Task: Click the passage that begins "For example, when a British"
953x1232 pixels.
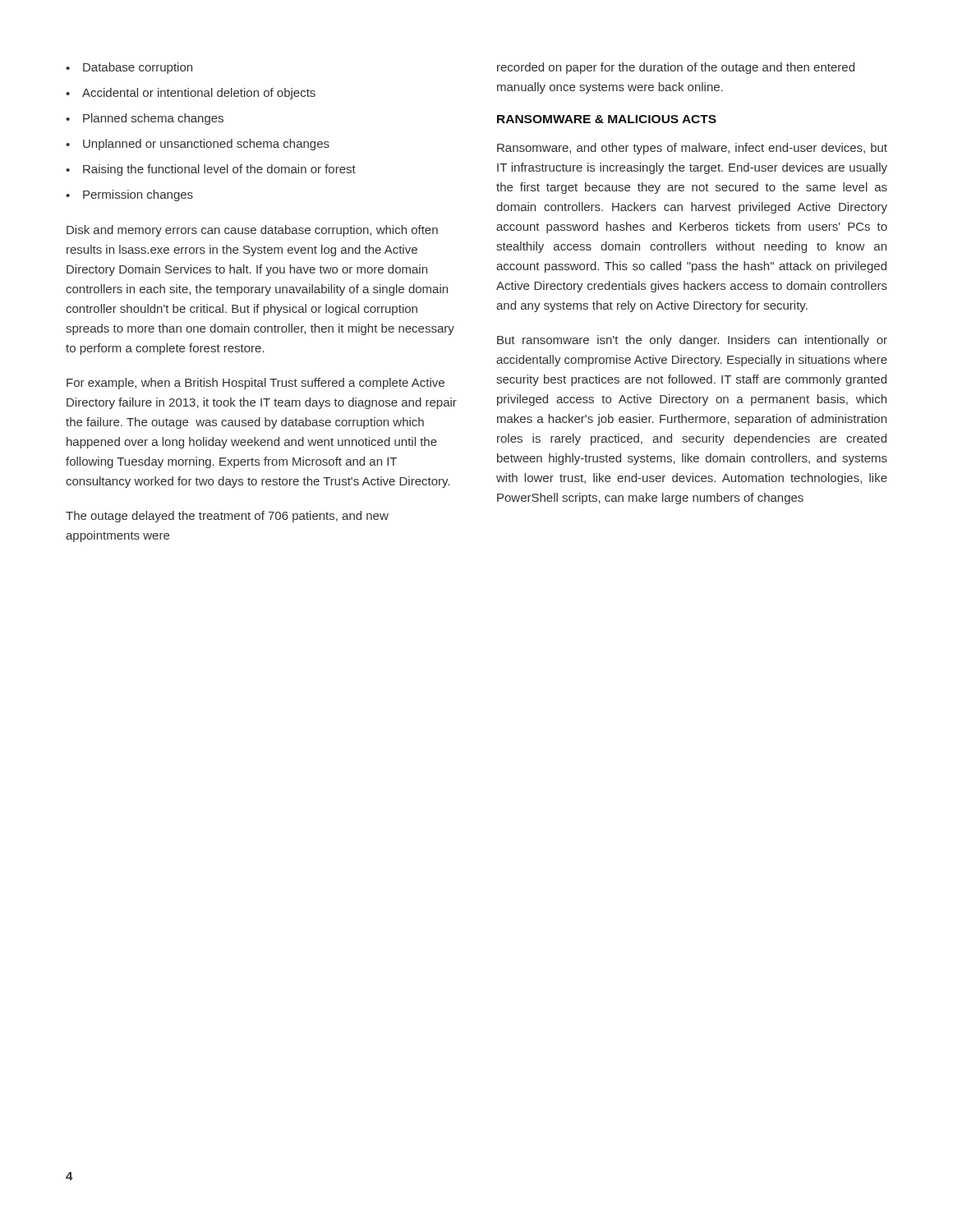Action: tap(261, 432)
